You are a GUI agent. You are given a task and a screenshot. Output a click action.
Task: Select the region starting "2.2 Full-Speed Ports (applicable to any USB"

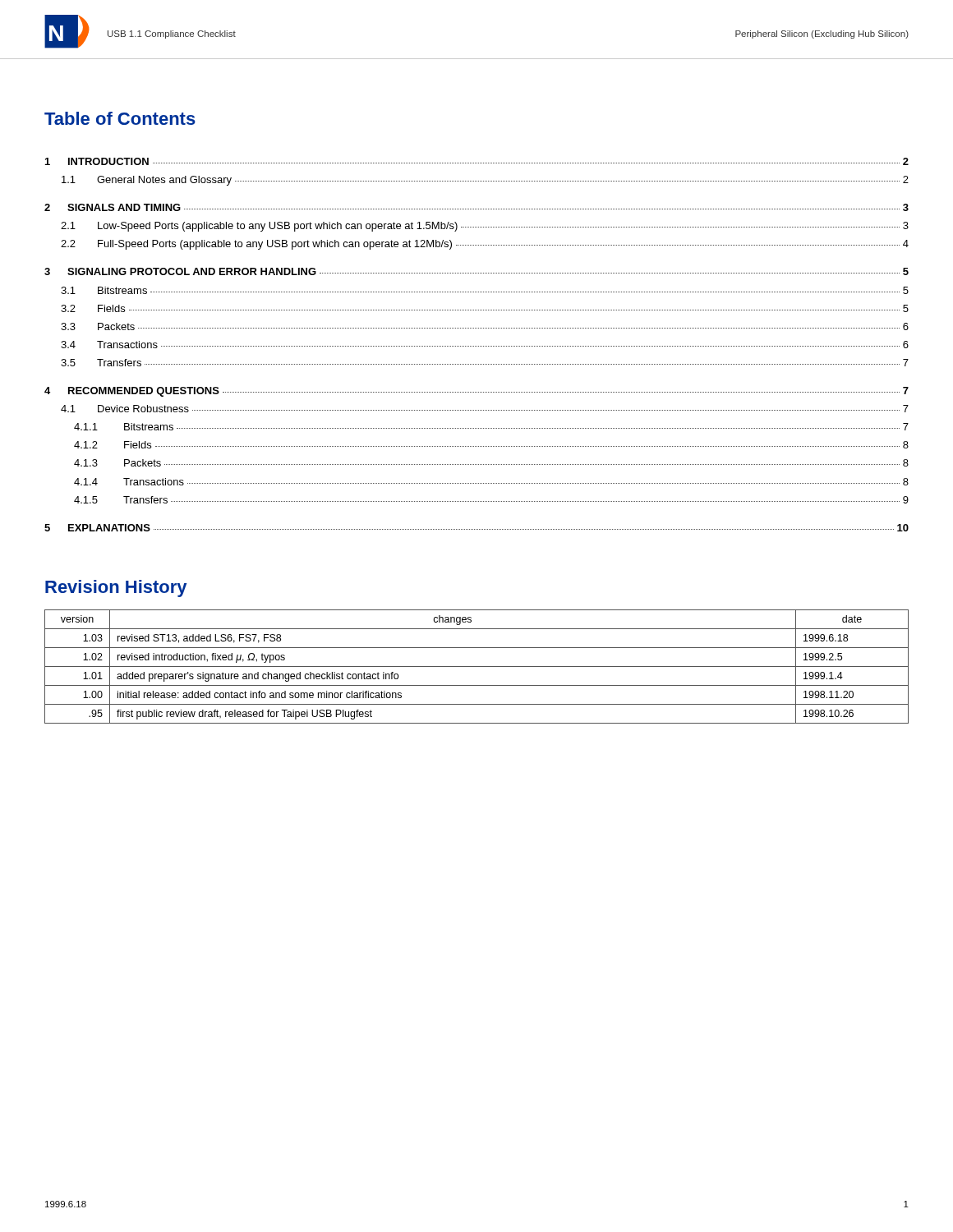(x=476, y=244)
